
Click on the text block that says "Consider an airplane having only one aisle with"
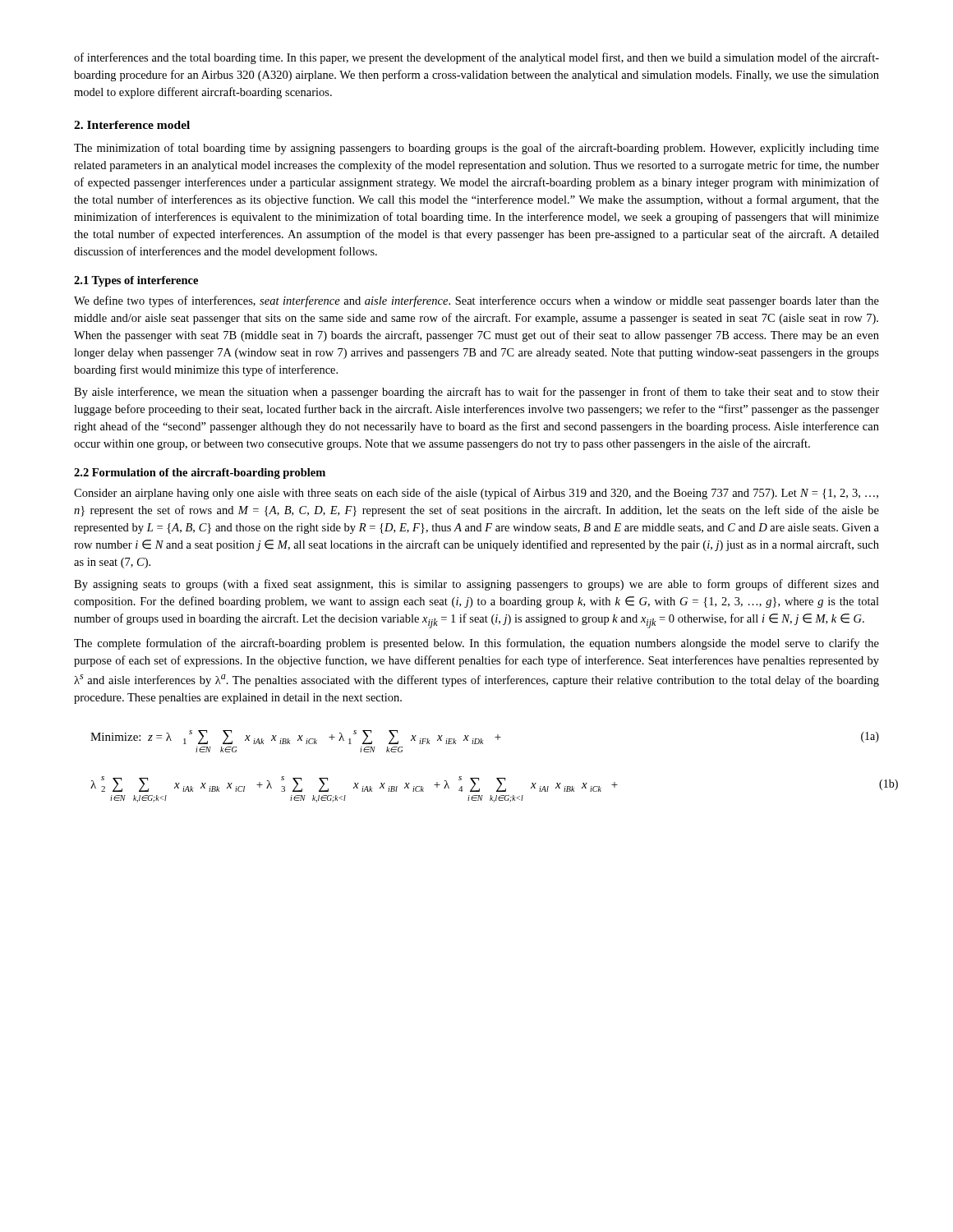(x=476, y=595)
